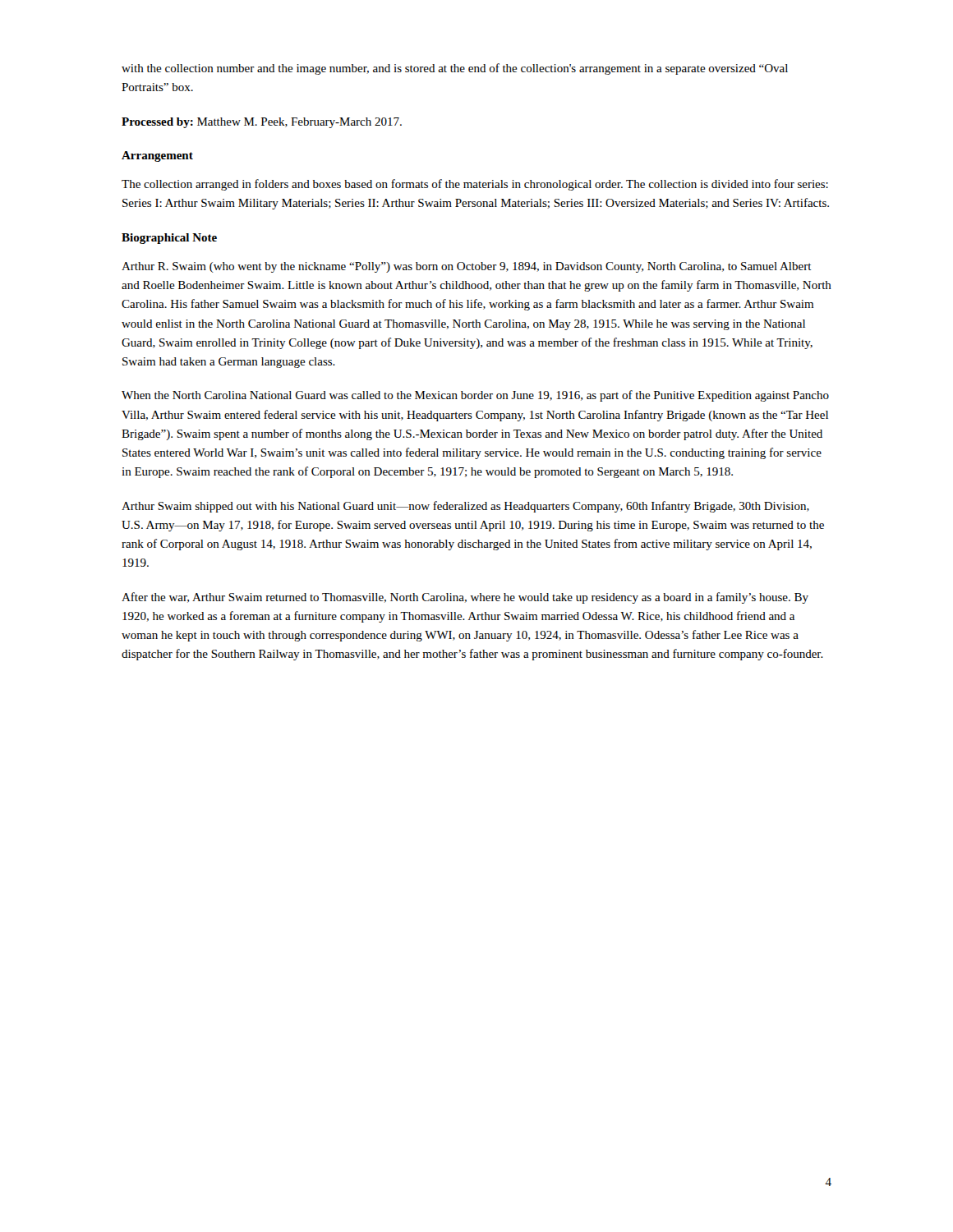This screenshot has height=1232, width=953.
Task: Locate the block of text that opens with "When the North"
Action: 475,433
